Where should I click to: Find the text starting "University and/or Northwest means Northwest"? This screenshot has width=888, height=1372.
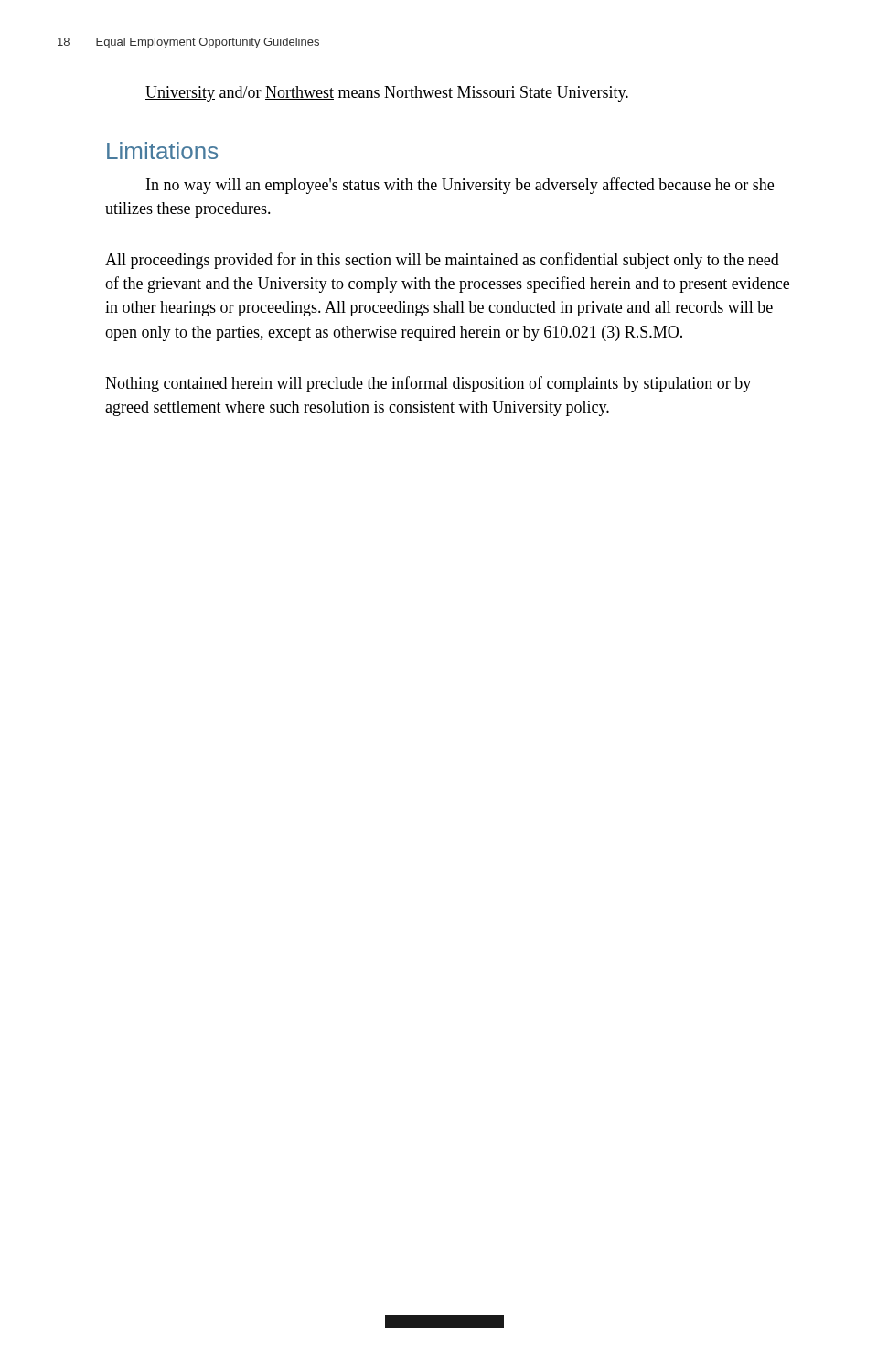(x=387, y=92)
